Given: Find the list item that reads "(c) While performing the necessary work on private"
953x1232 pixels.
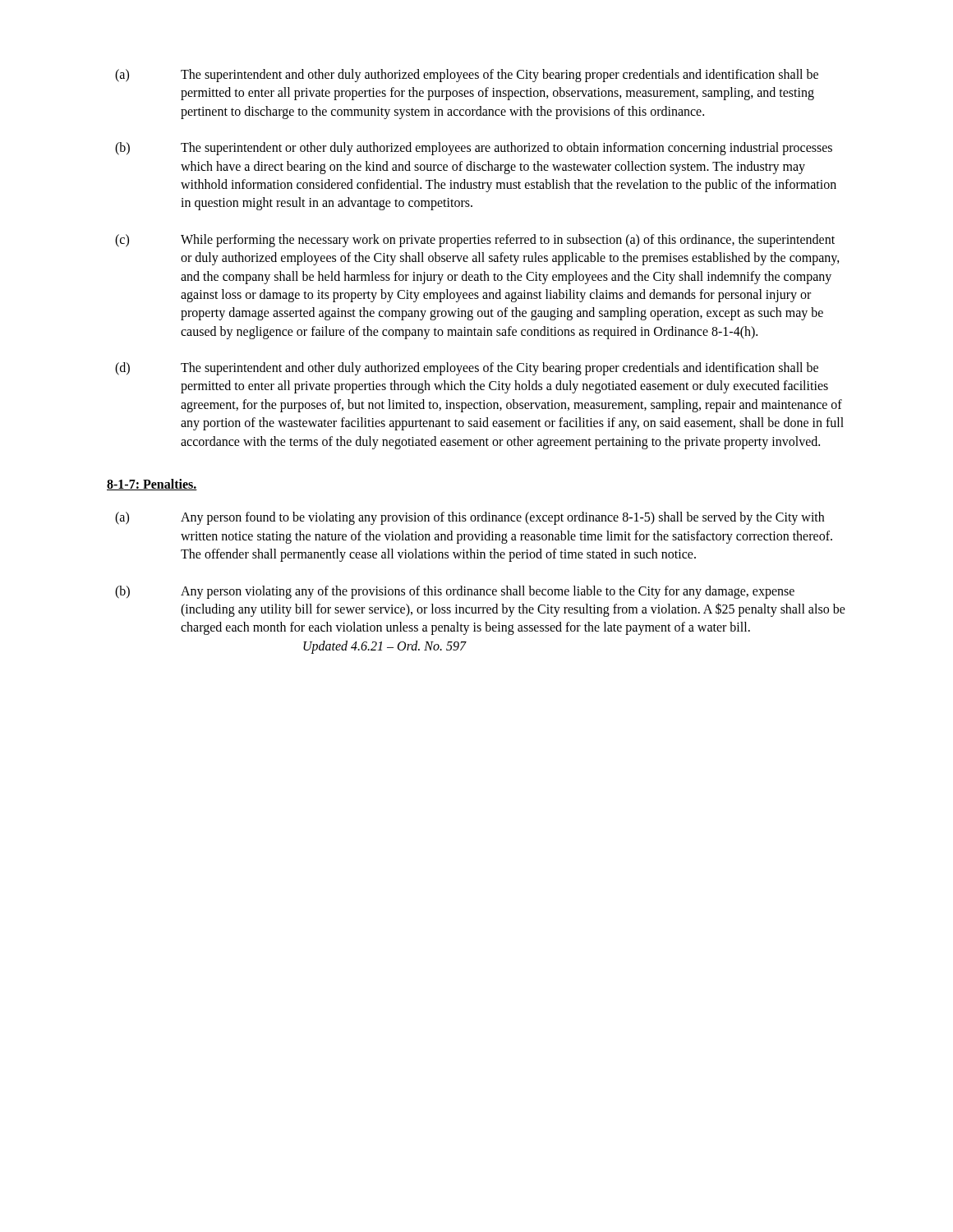Looking at the screenshot, I should (x=476, y=286).
